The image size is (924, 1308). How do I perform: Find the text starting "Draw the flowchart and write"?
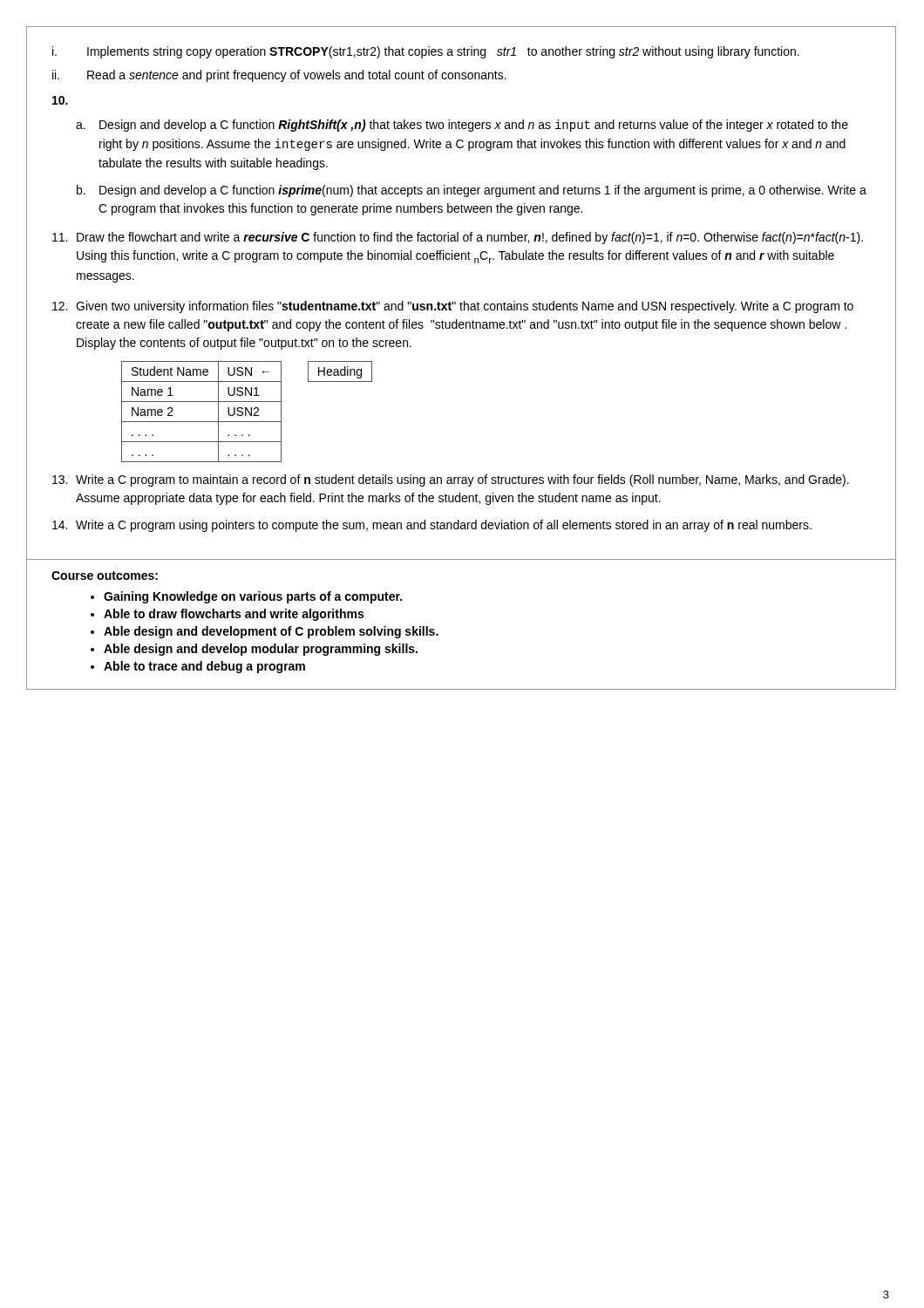(x=461, y=257)
